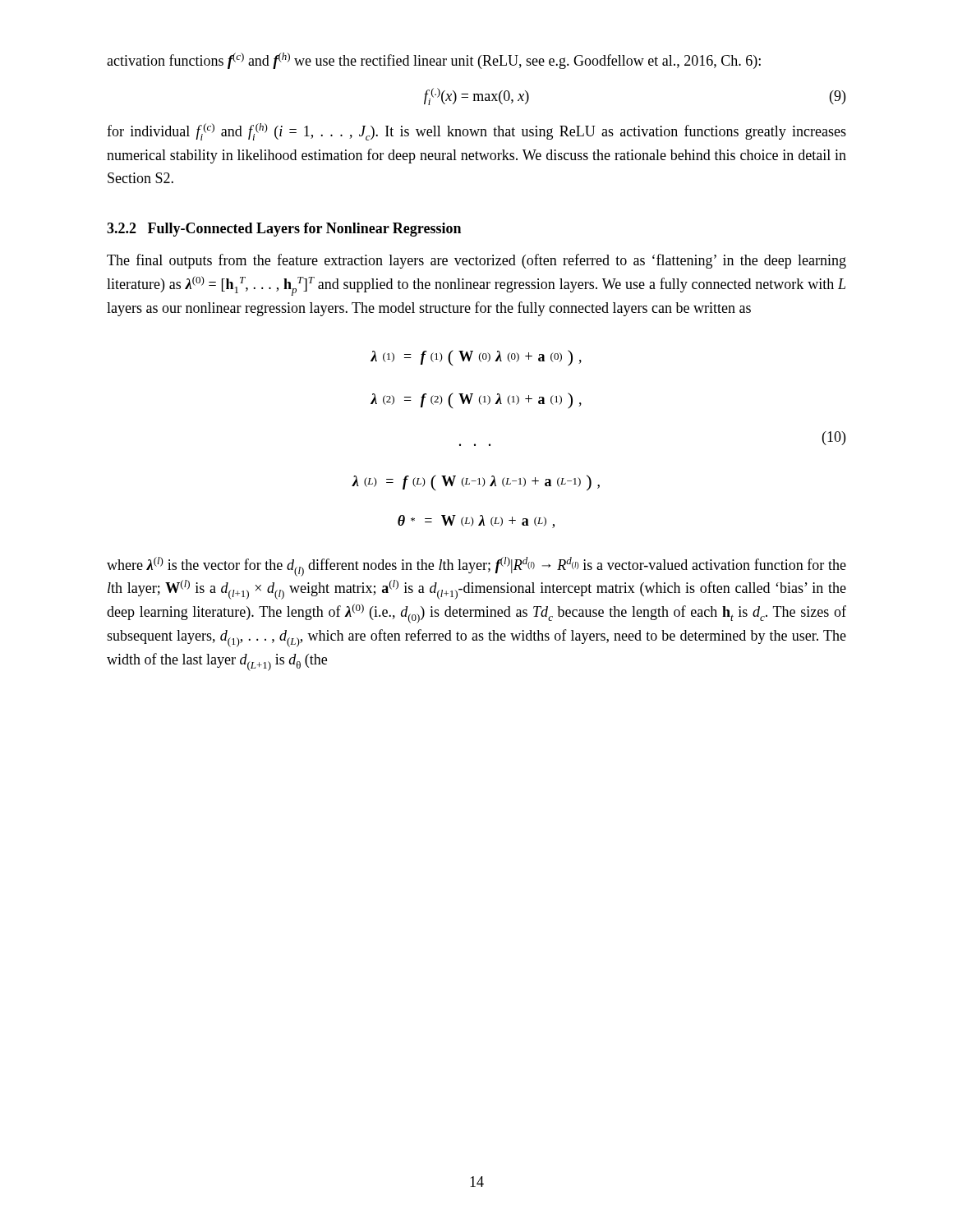This screenshot has width=953, height=1232.
Task: Select the text block containing "activation functions f(c)"
Action: click(434, 60)
